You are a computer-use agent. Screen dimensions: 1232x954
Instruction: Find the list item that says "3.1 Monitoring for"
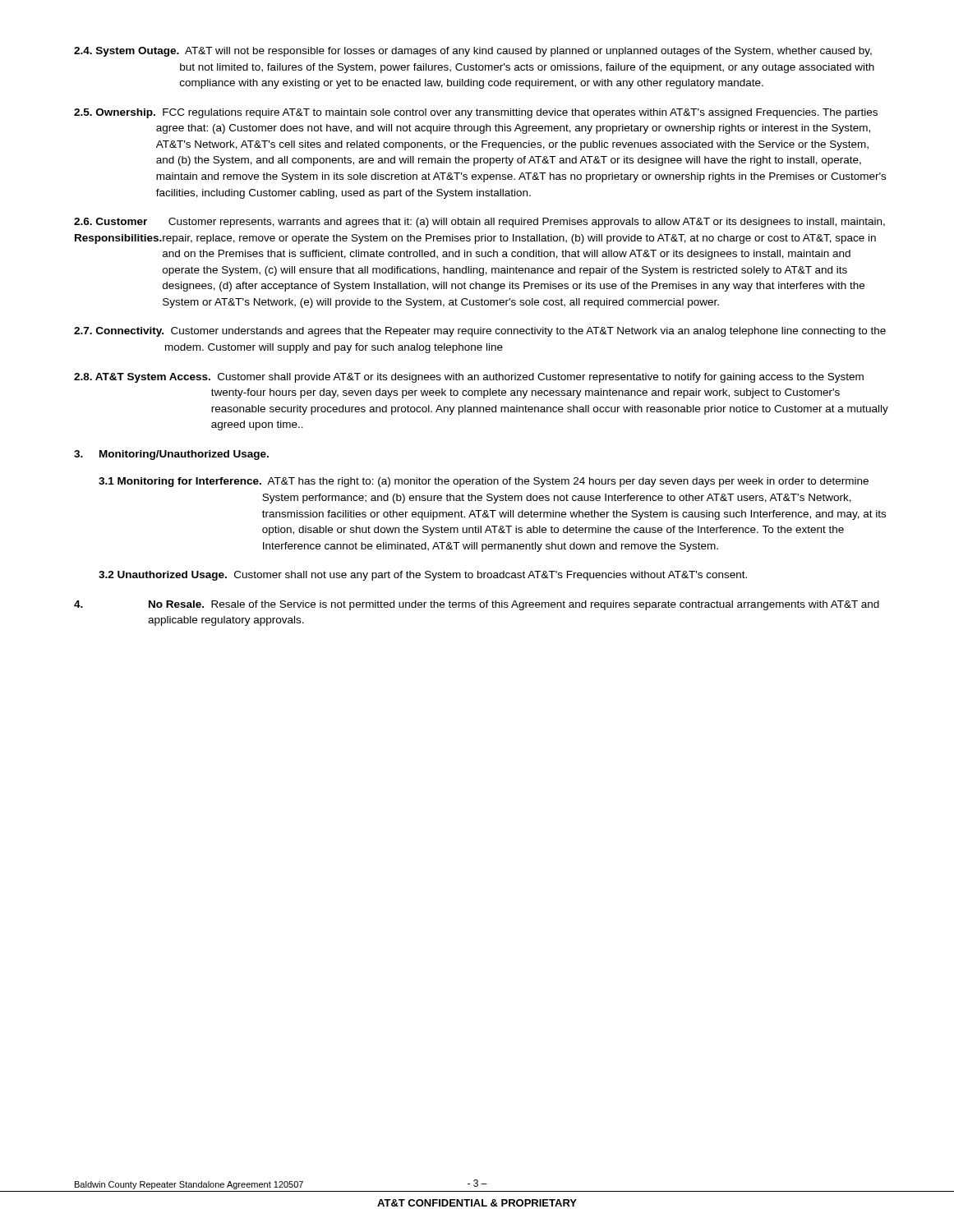pyautogui.click(x=493, y=514)
